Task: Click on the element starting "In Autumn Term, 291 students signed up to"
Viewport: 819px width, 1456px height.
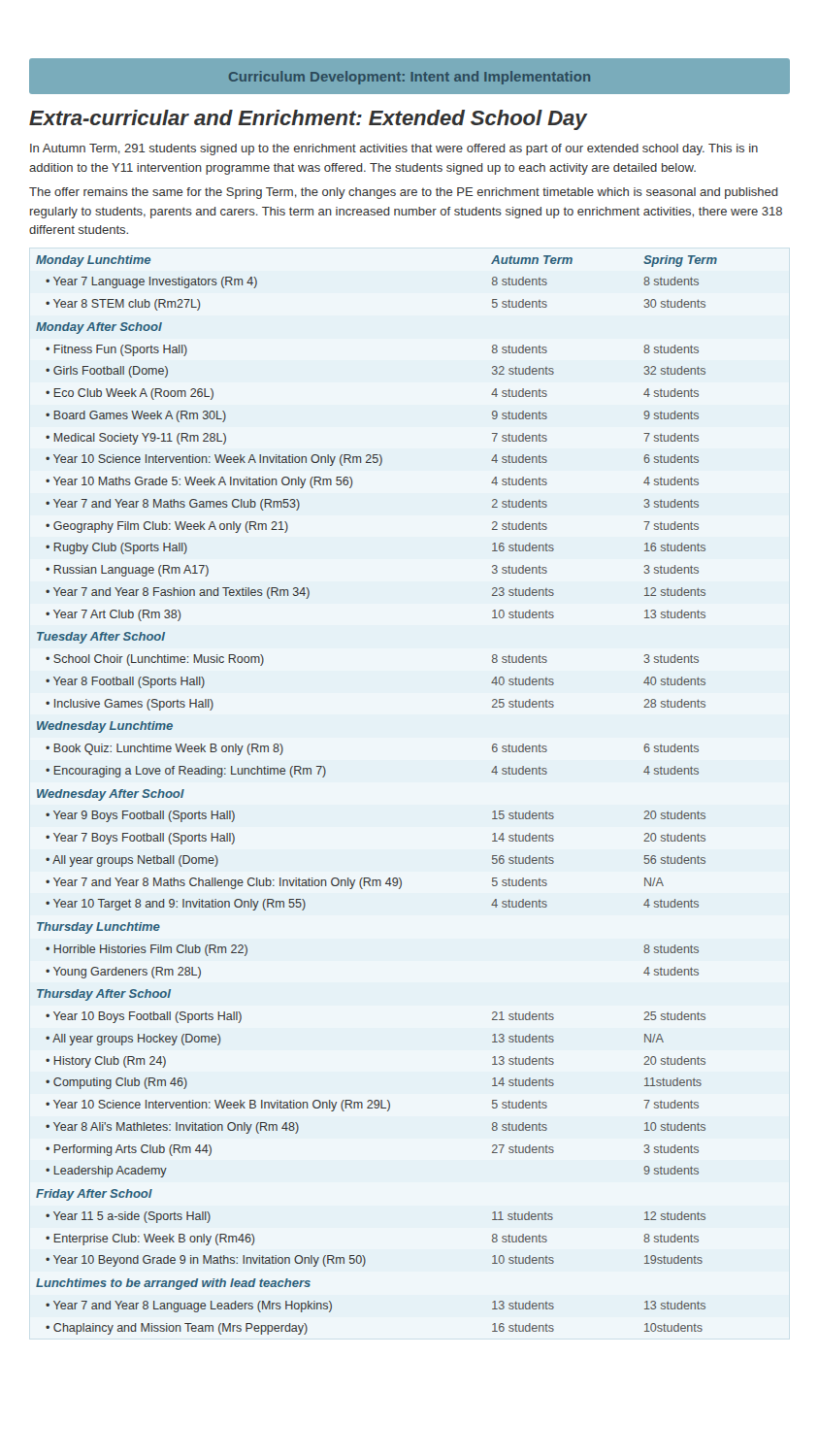Action: [x=394, y=158]
